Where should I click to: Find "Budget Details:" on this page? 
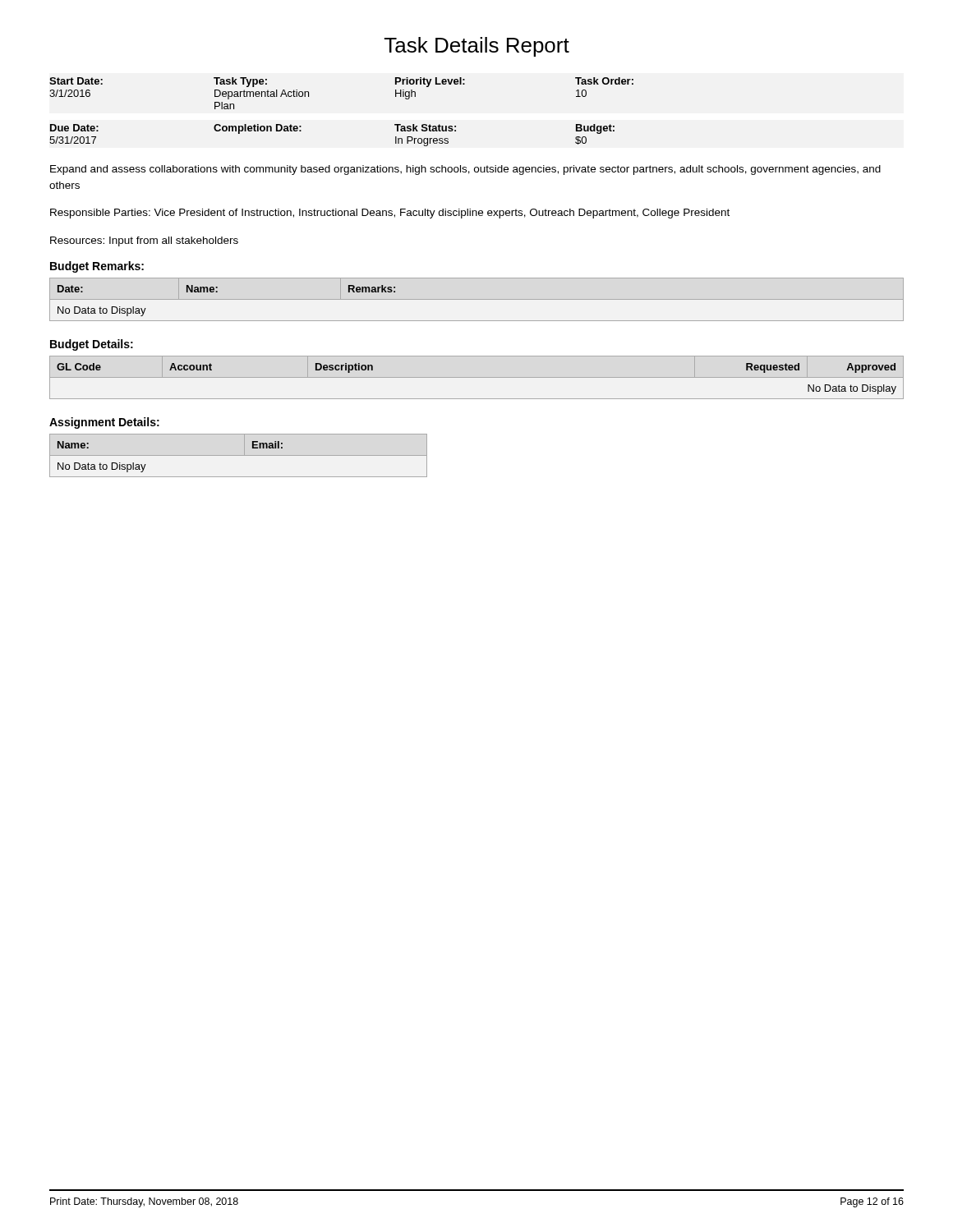coord(91,344)
